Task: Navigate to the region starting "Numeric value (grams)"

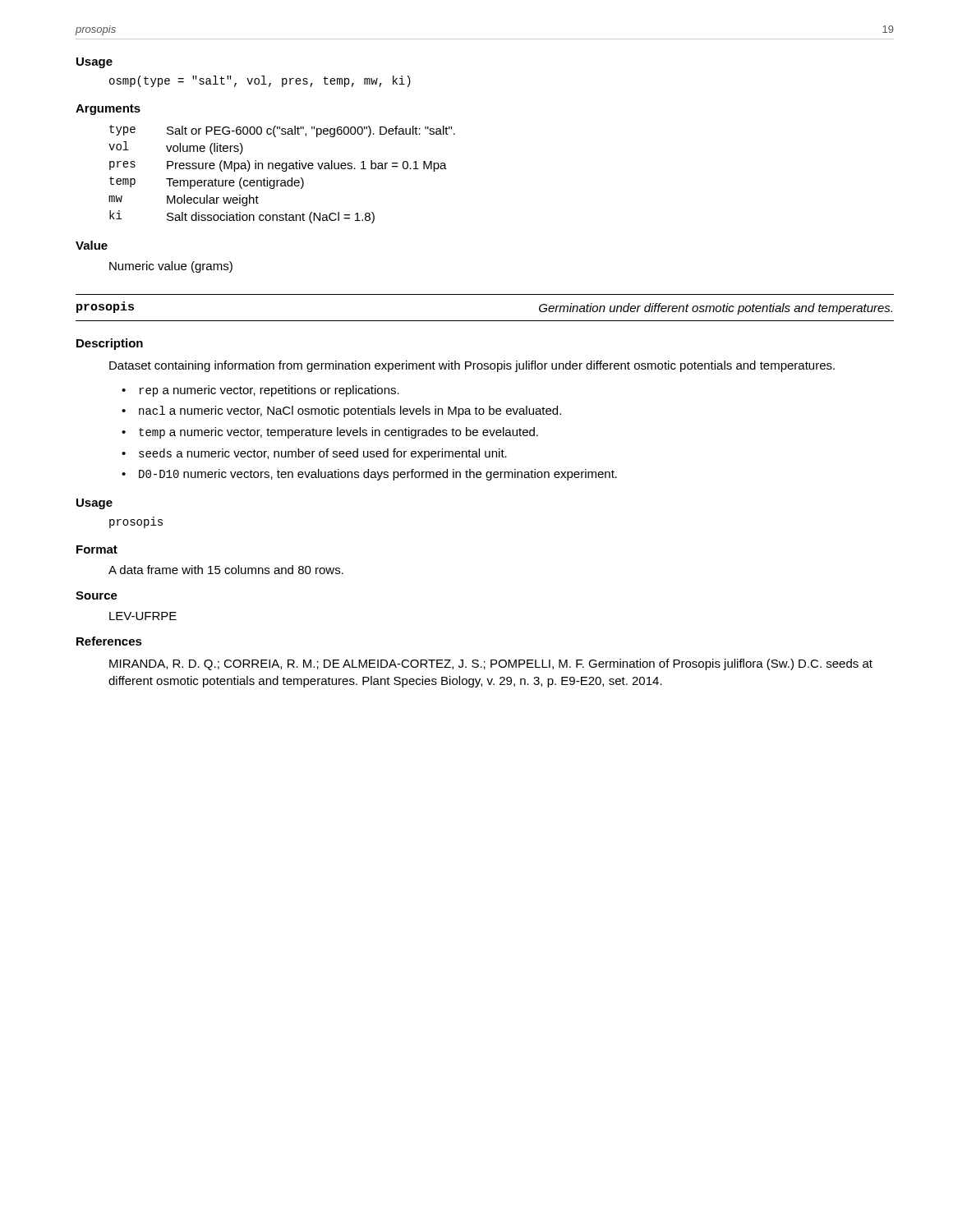Action: (x=171, y=266)
